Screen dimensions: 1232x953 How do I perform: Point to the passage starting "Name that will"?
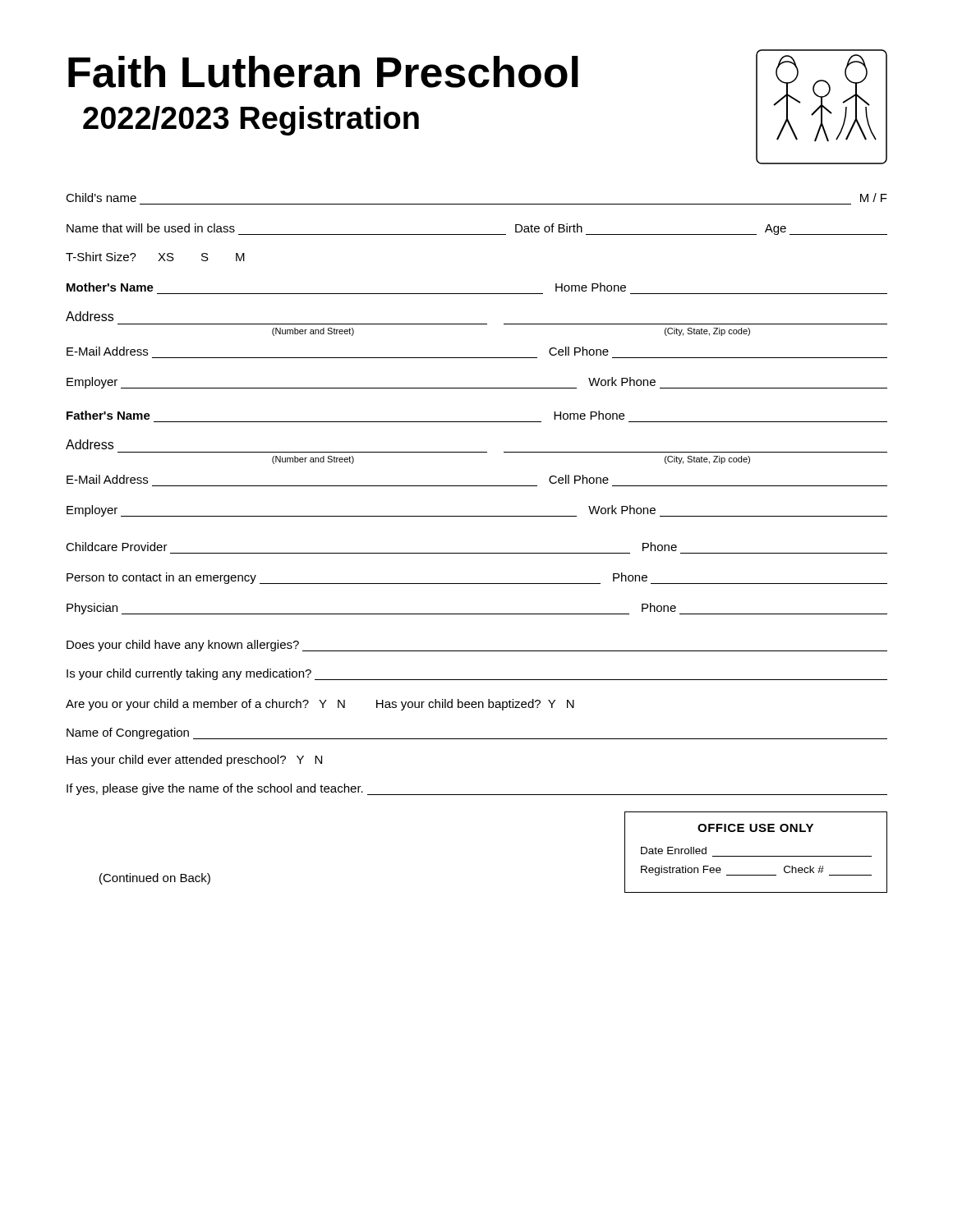[x=476, y=227]
